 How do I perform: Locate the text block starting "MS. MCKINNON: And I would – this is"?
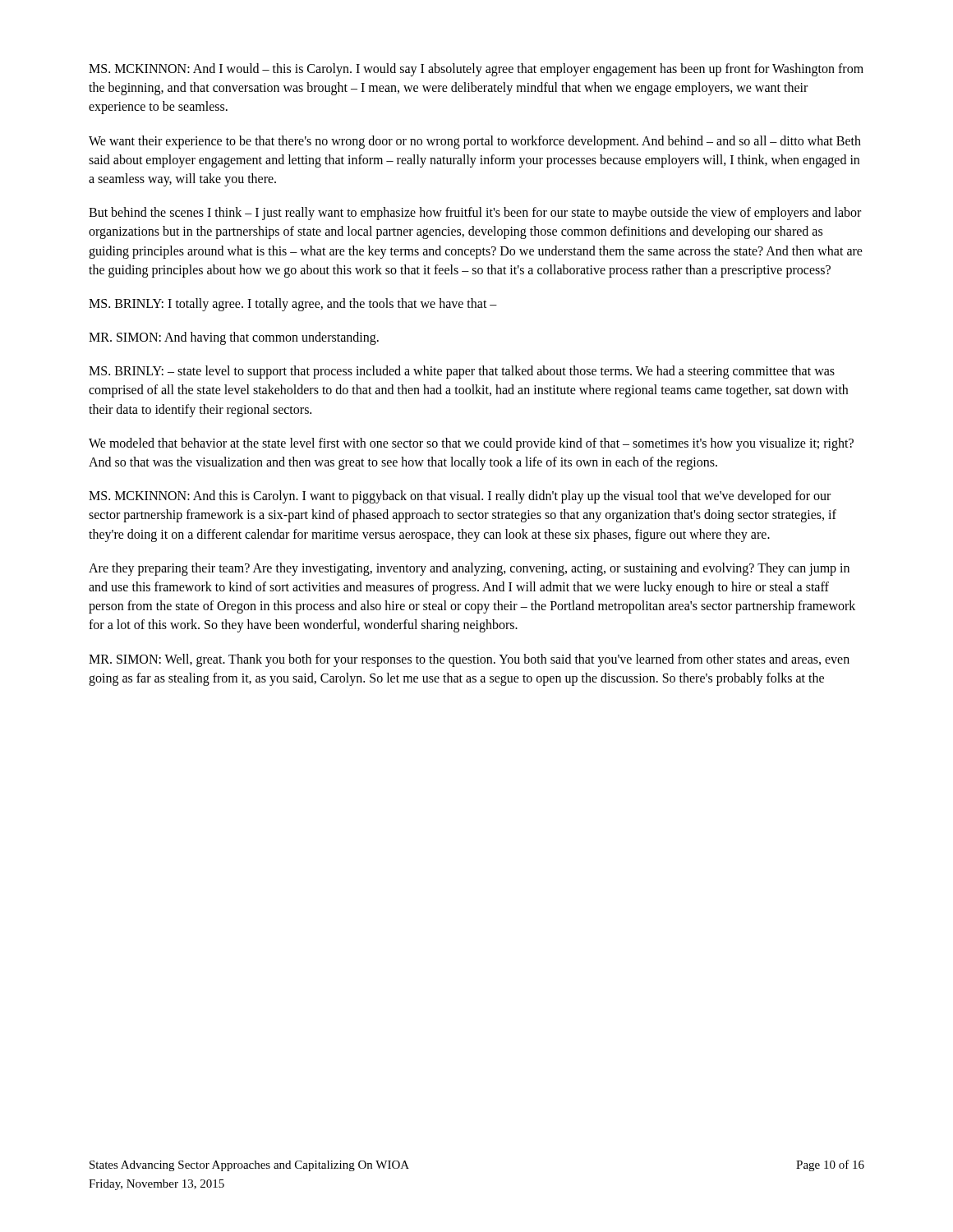tap(476, 88)
